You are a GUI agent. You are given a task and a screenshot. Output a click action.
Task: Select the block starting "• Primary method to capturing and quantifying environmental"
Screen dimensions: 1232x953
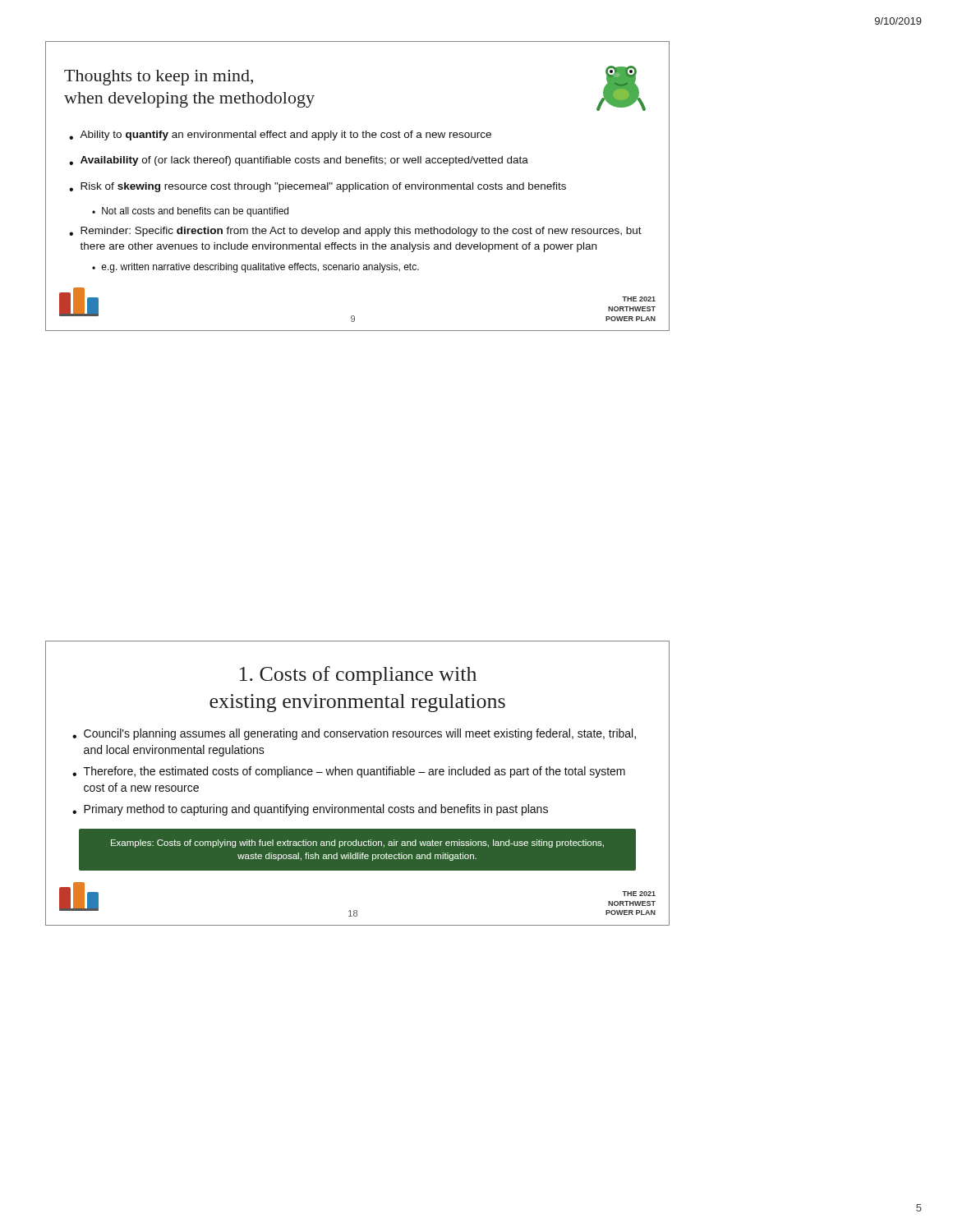pyautogui.click(x=310, y=812)
